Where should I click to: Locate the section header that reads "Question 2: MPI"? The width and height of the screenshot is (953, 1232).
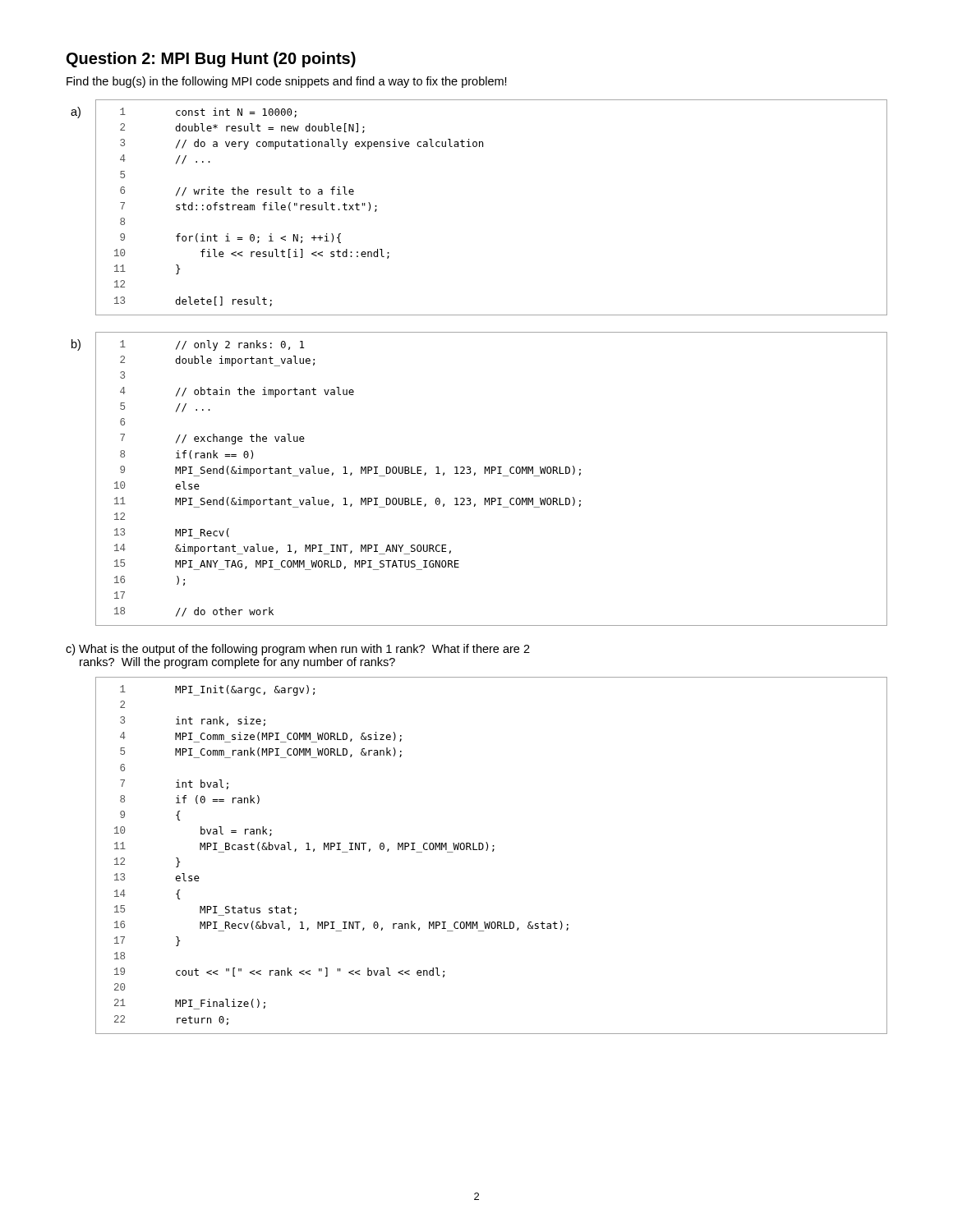[x=211, y=58]
